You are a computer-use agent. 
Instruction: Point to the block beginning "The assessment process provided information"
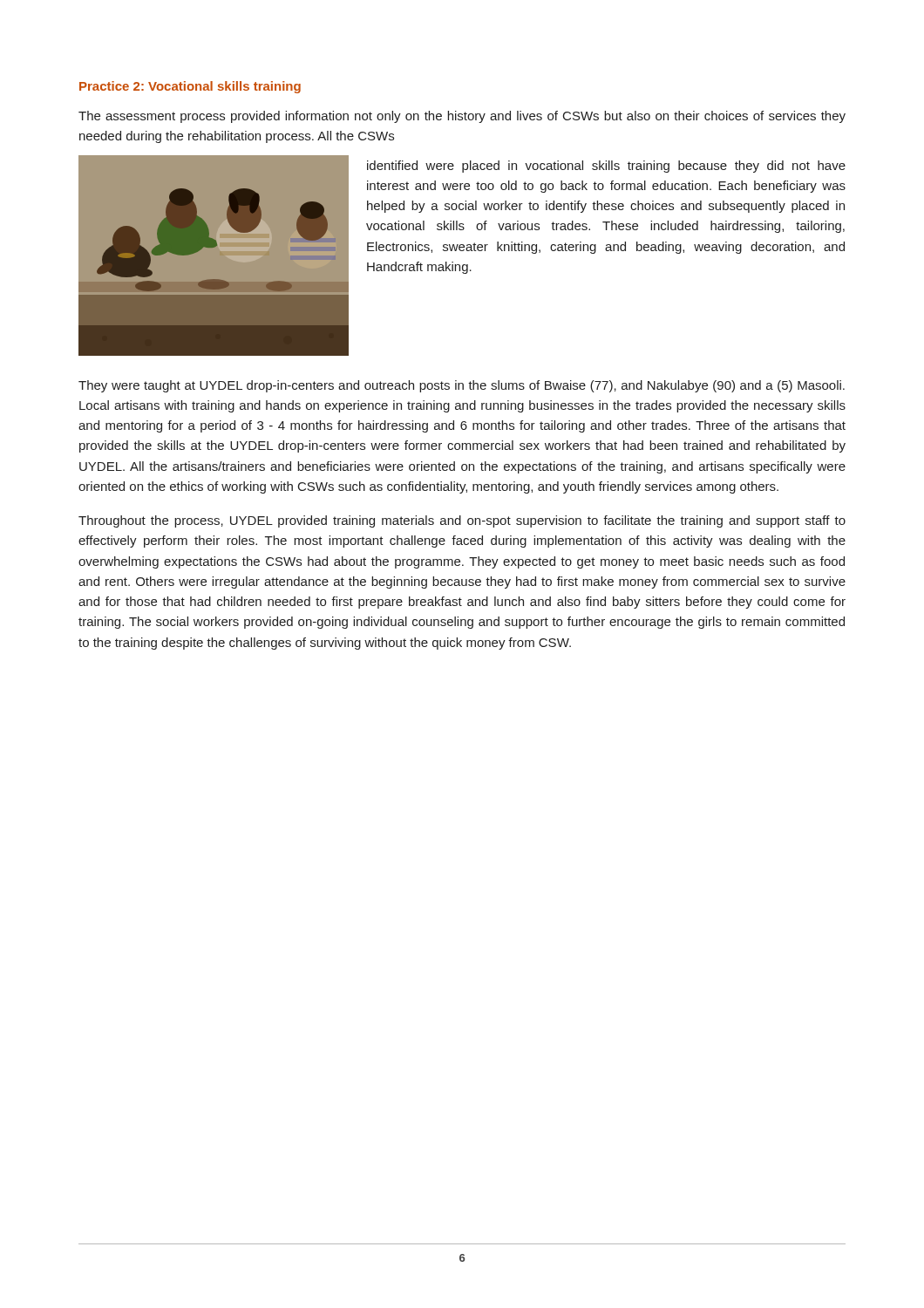[x=462, y=126]
